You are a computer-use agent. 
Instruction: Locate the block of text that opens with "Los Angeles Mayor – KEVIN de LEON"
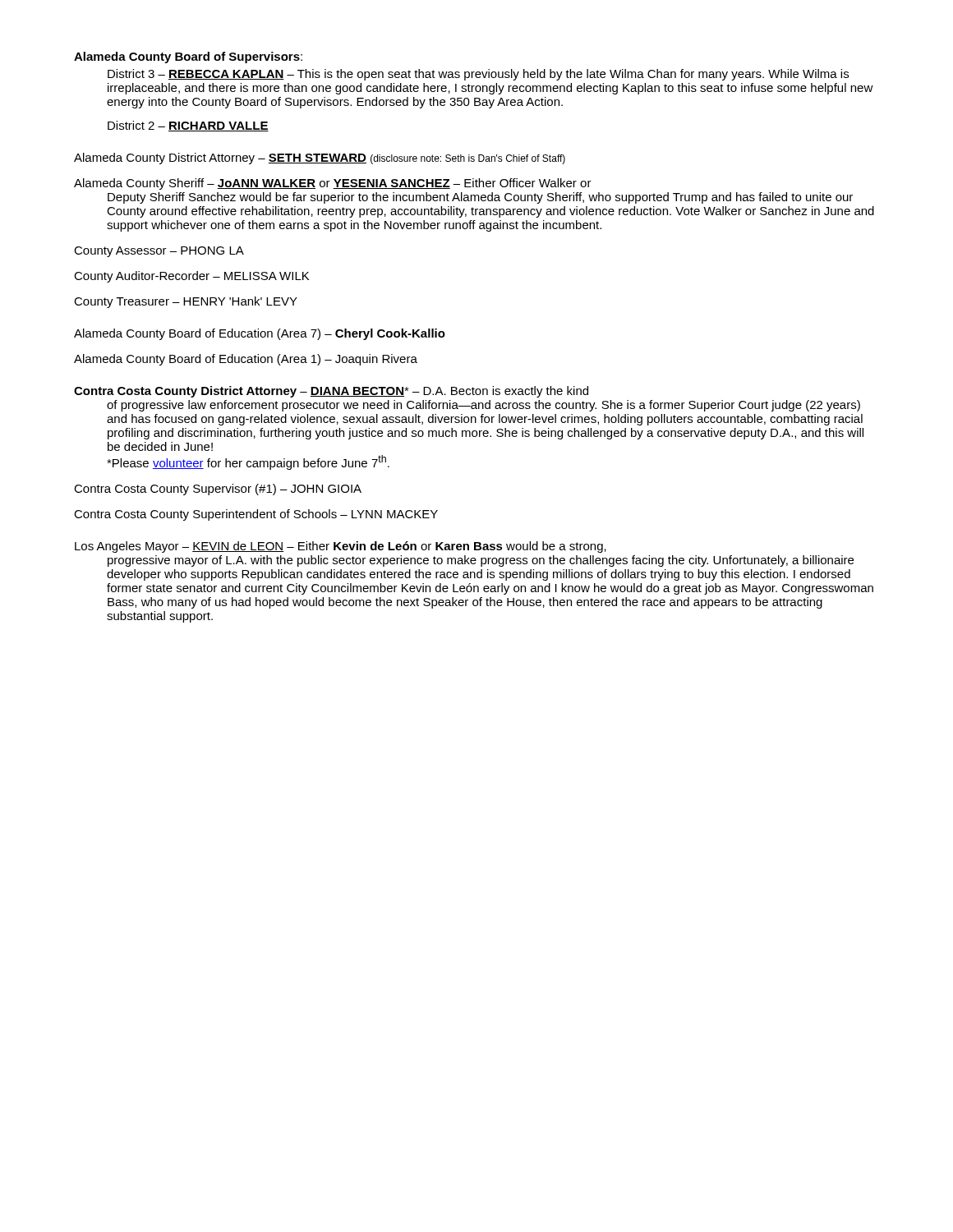point(476,581)
